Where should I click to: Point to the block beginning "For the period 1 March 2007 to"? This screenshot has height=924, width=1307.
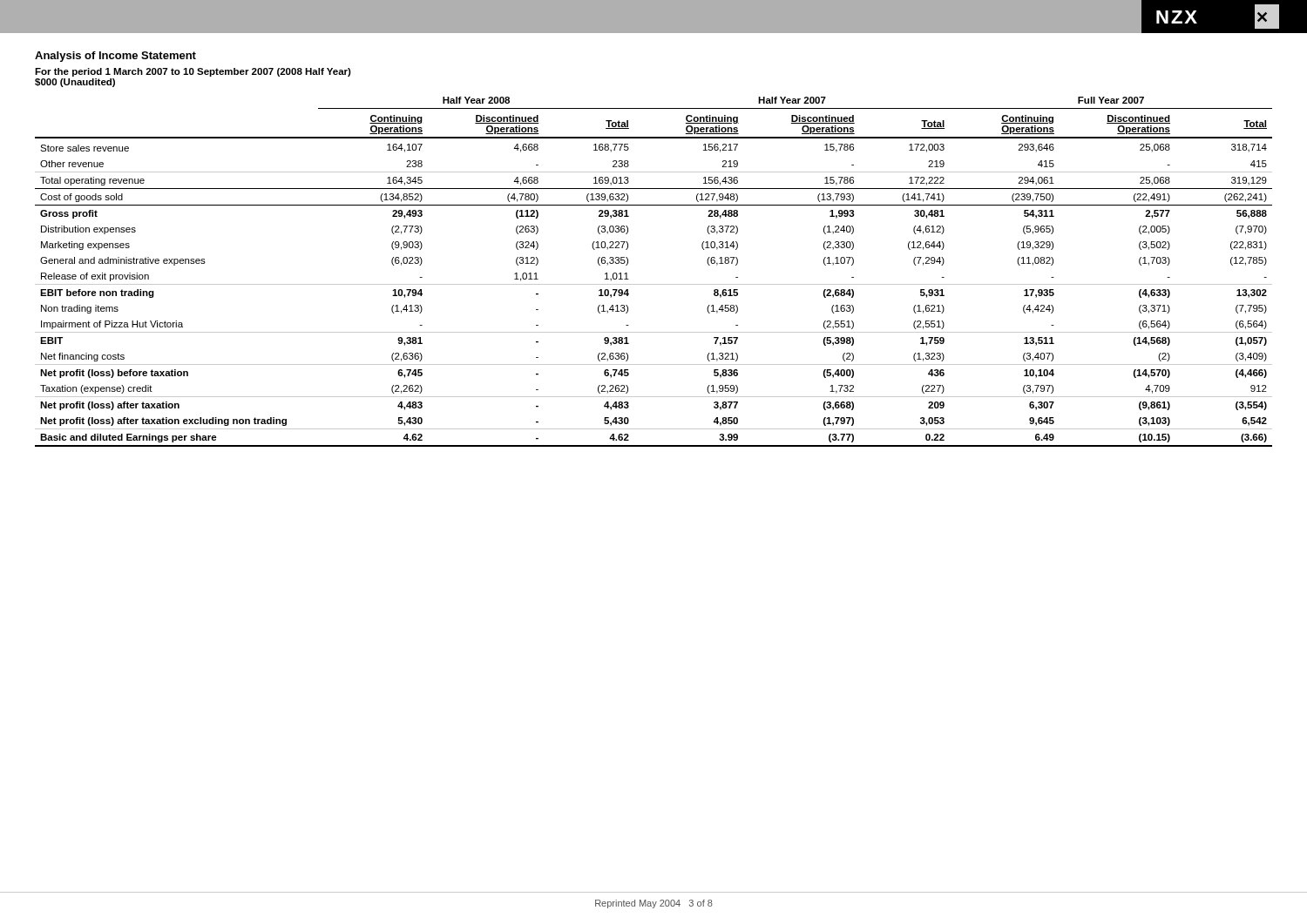click(193, 77)
